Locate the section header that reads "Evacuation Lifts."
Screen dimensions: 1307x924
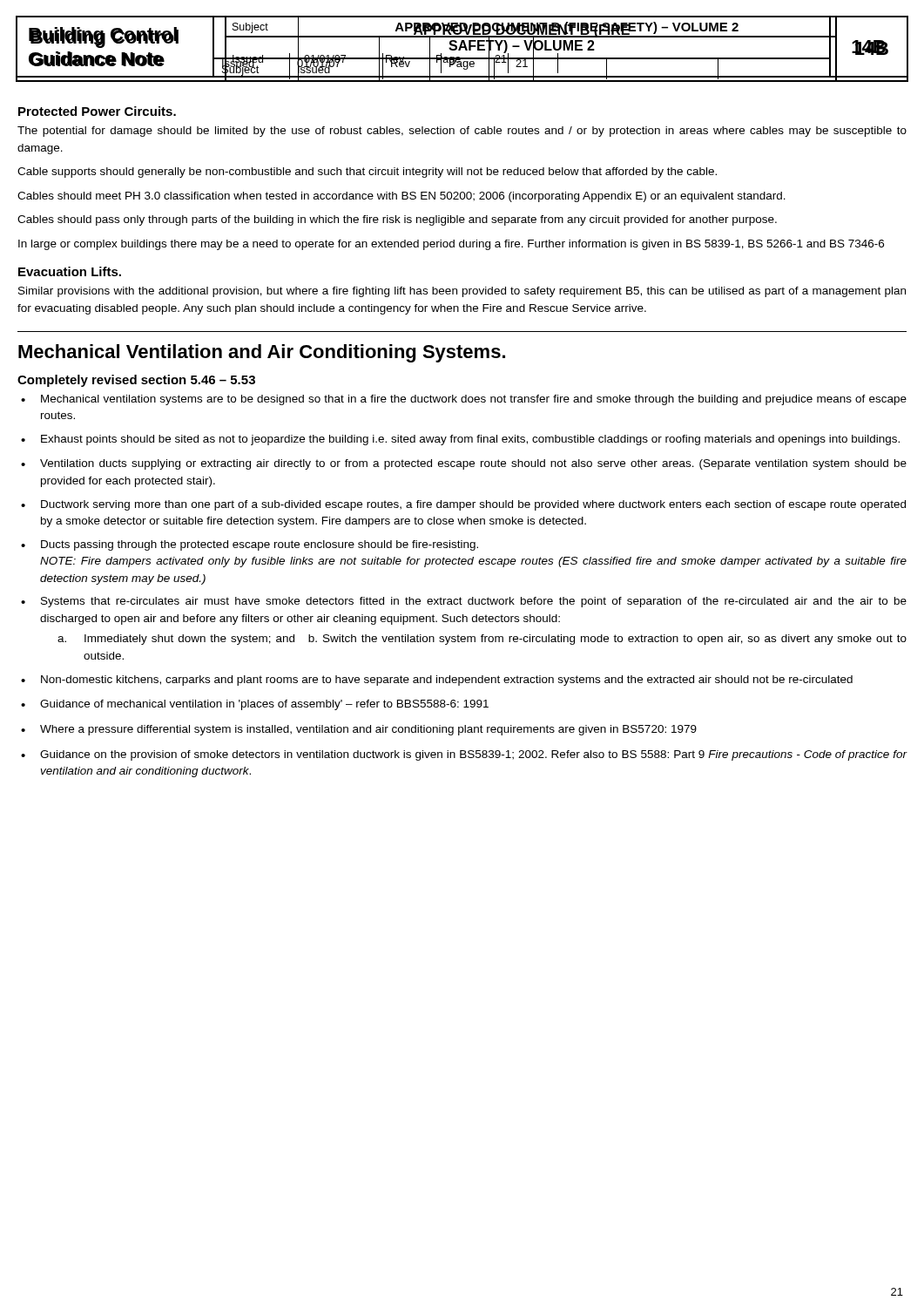[70, 272]
